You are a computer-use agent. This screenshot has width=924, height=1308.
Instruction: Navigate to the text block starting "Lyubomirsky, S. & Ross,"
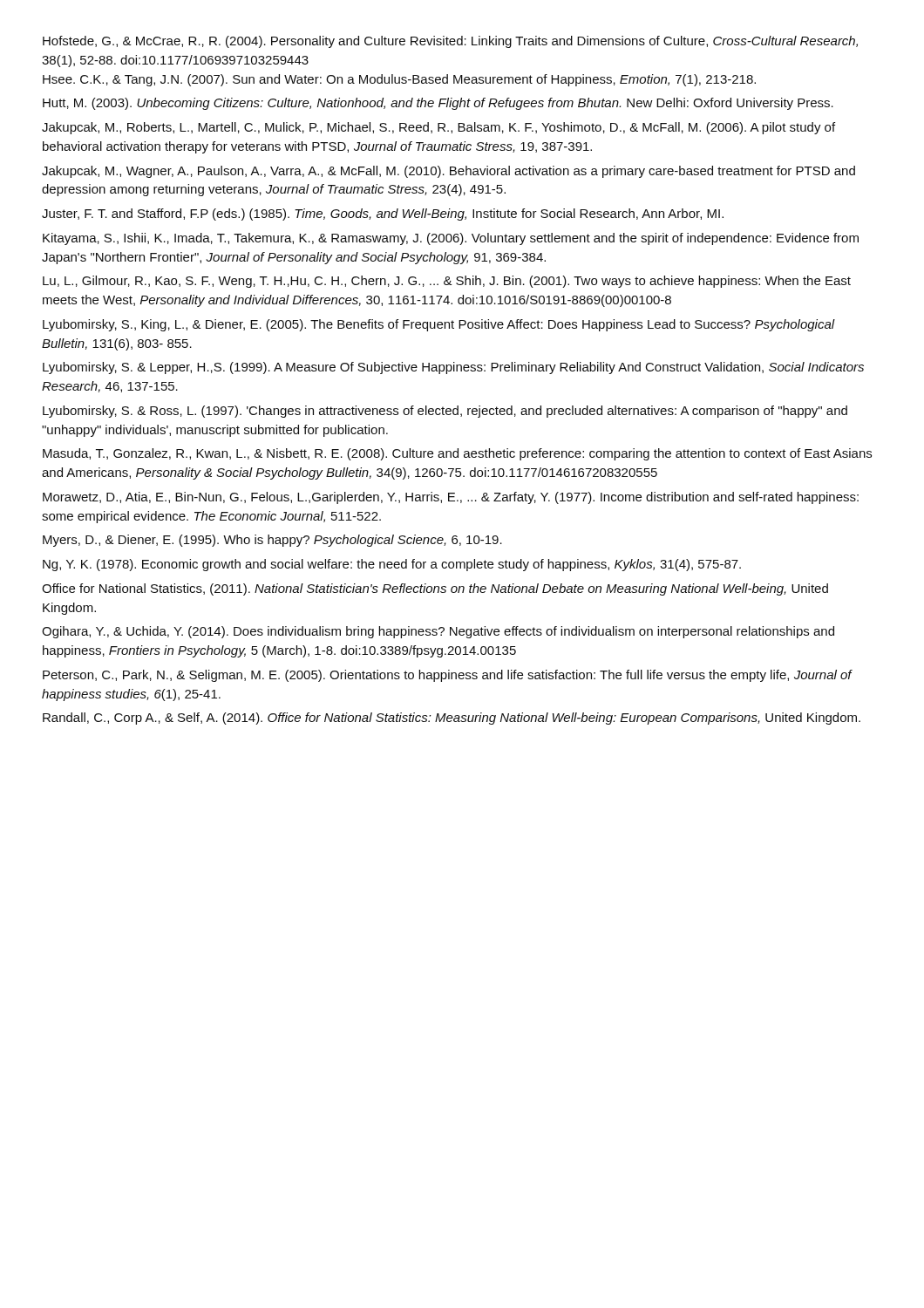[462, 420]
